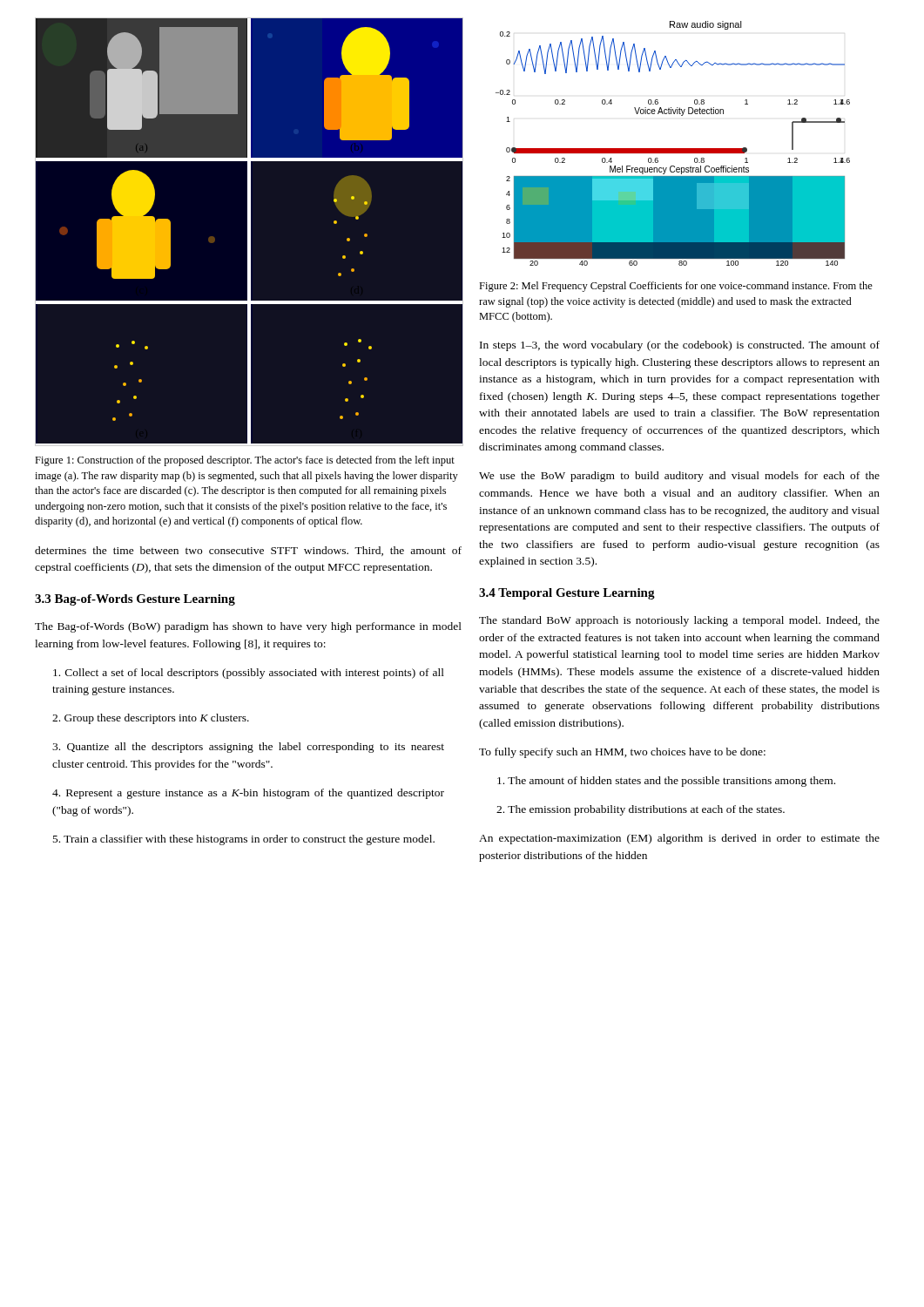Click on the text block starting "Figure 1: Construction of the proposed descriptor. The"

click(x=248, y=491)
